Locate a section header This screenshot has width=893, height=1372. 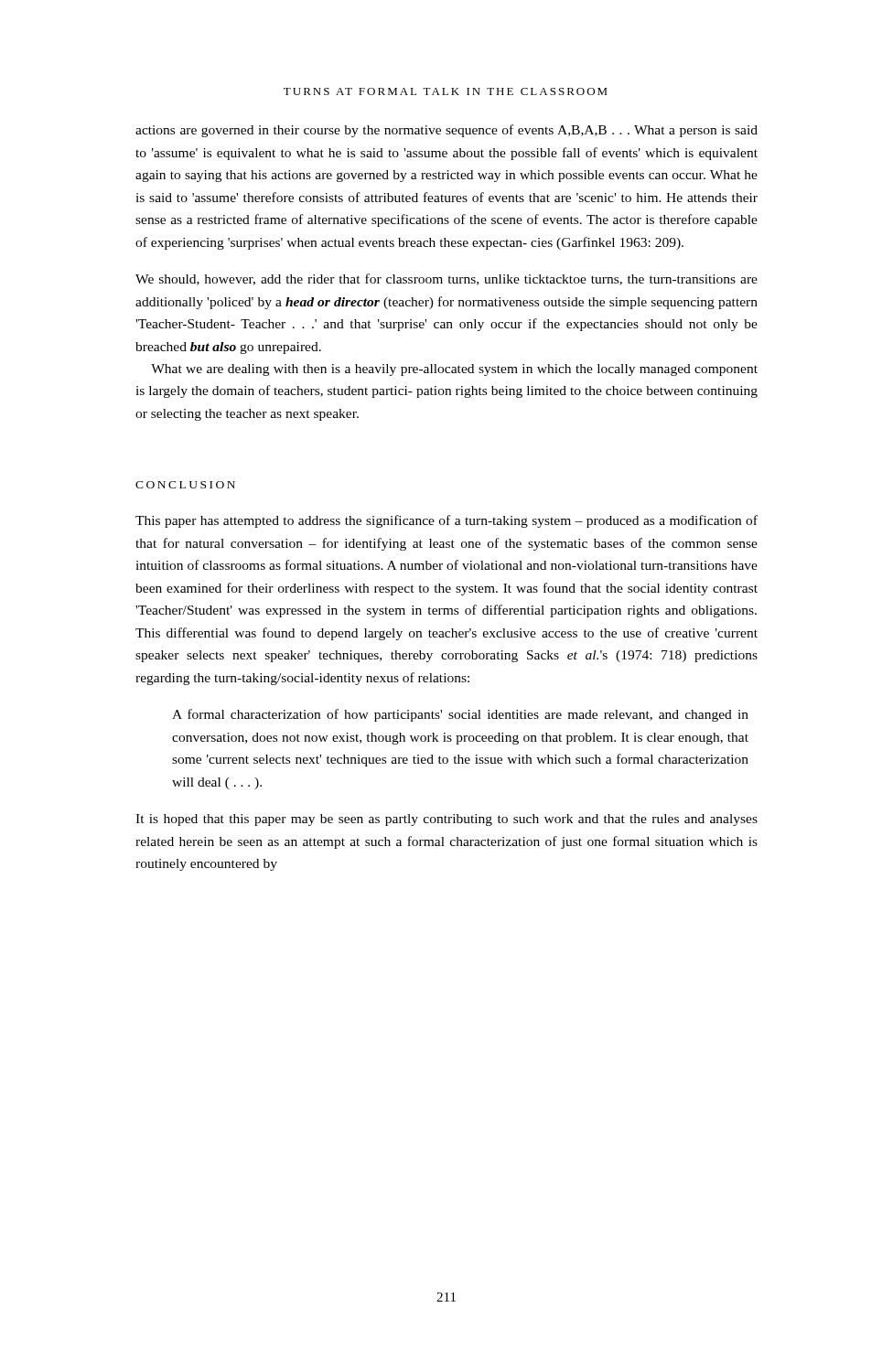[x=187, y=485]
